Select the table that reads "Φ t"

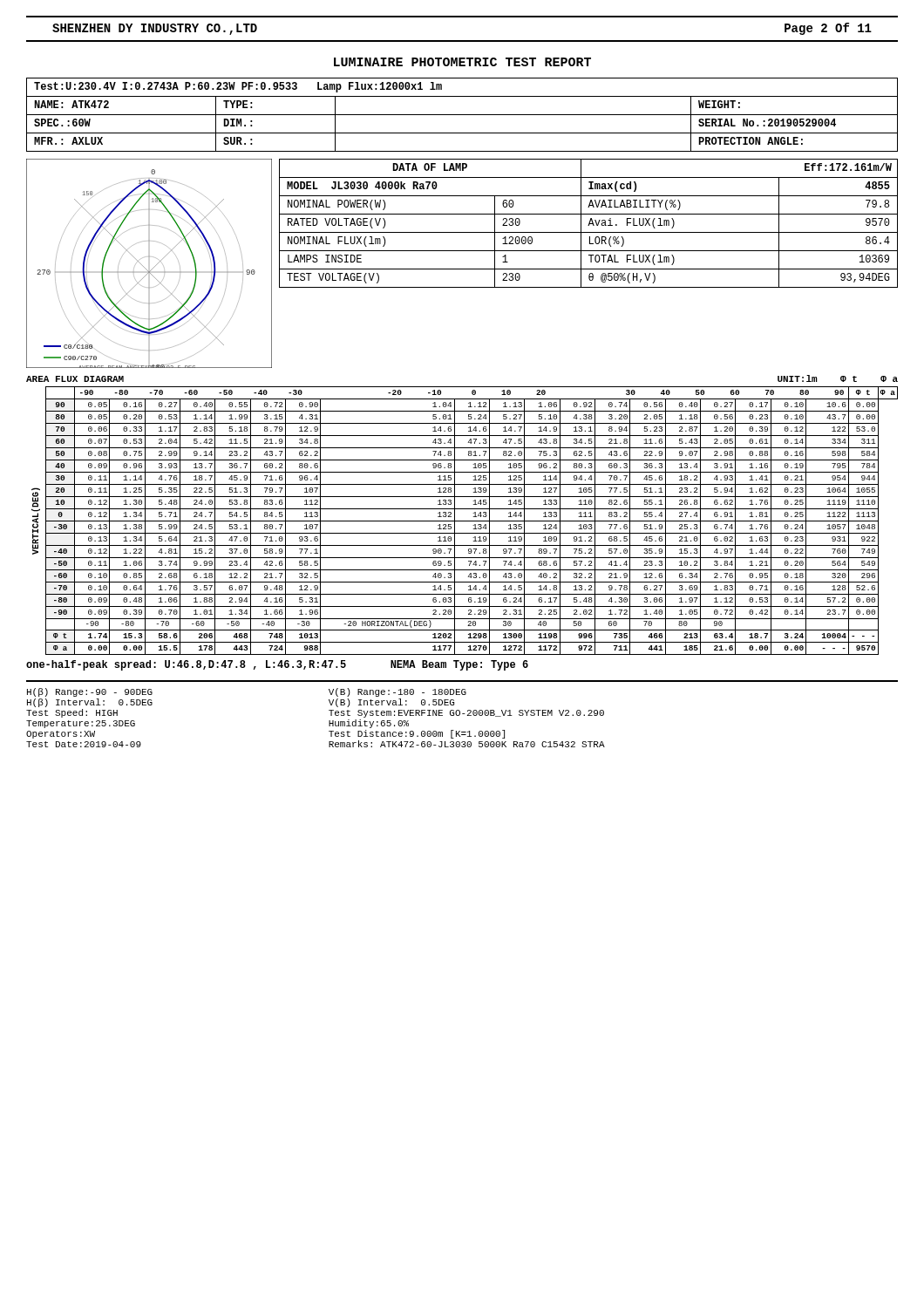[x=462, y=515]
